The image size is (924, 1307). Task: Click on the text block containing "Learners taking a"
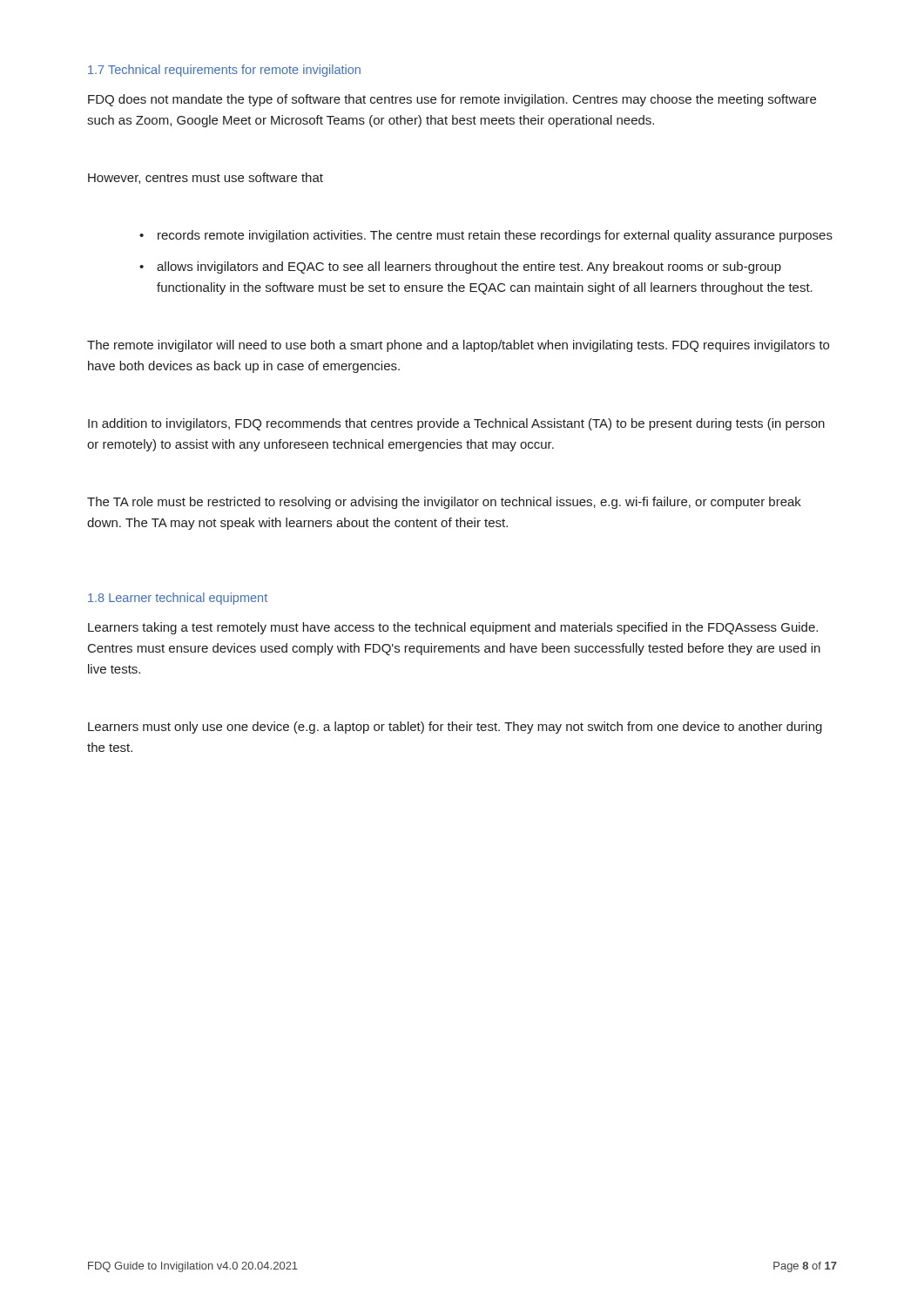pos(454,648)
